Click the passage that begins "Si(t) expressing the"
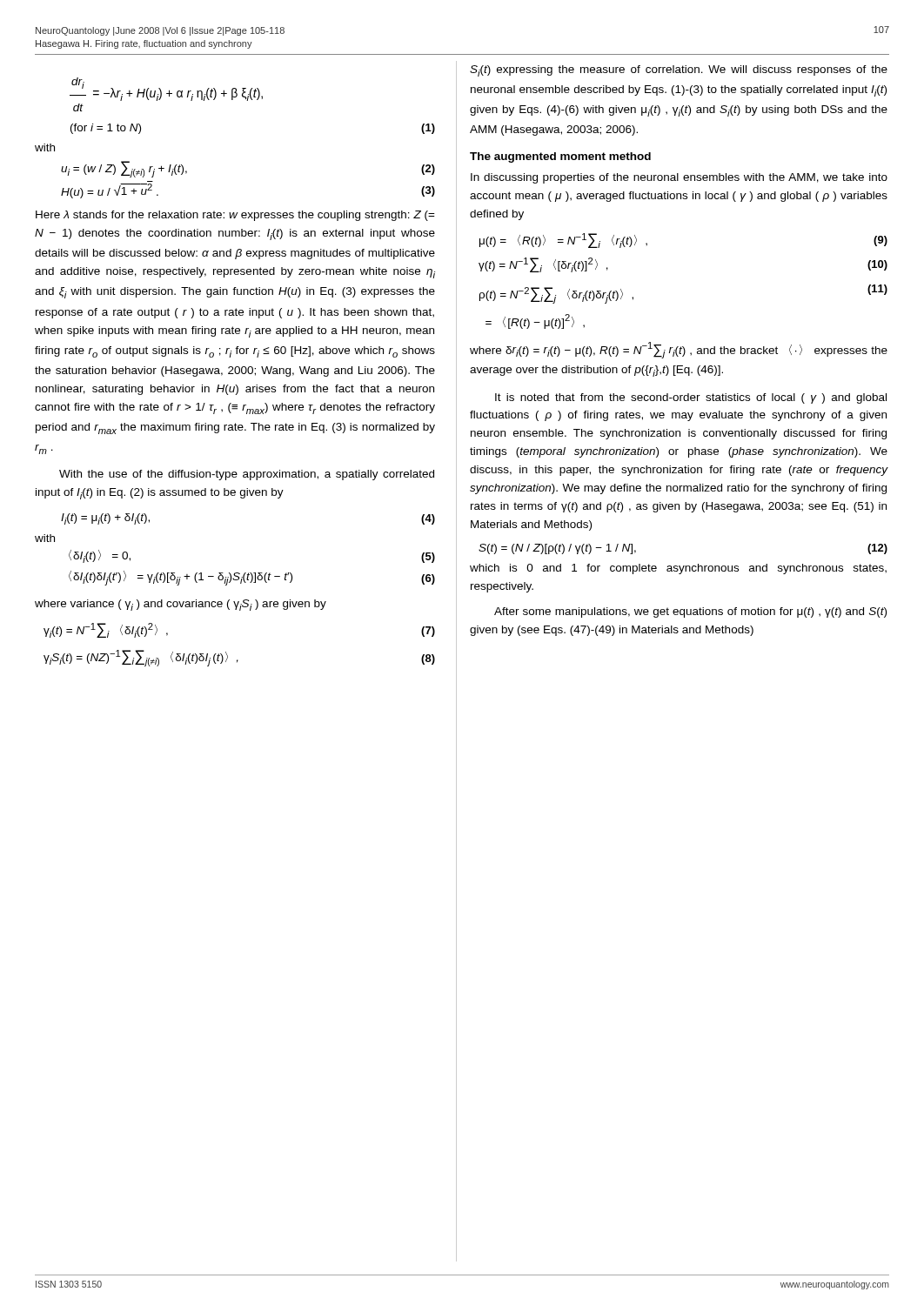This screenshot has height=1305, width=924. [679, 99]
